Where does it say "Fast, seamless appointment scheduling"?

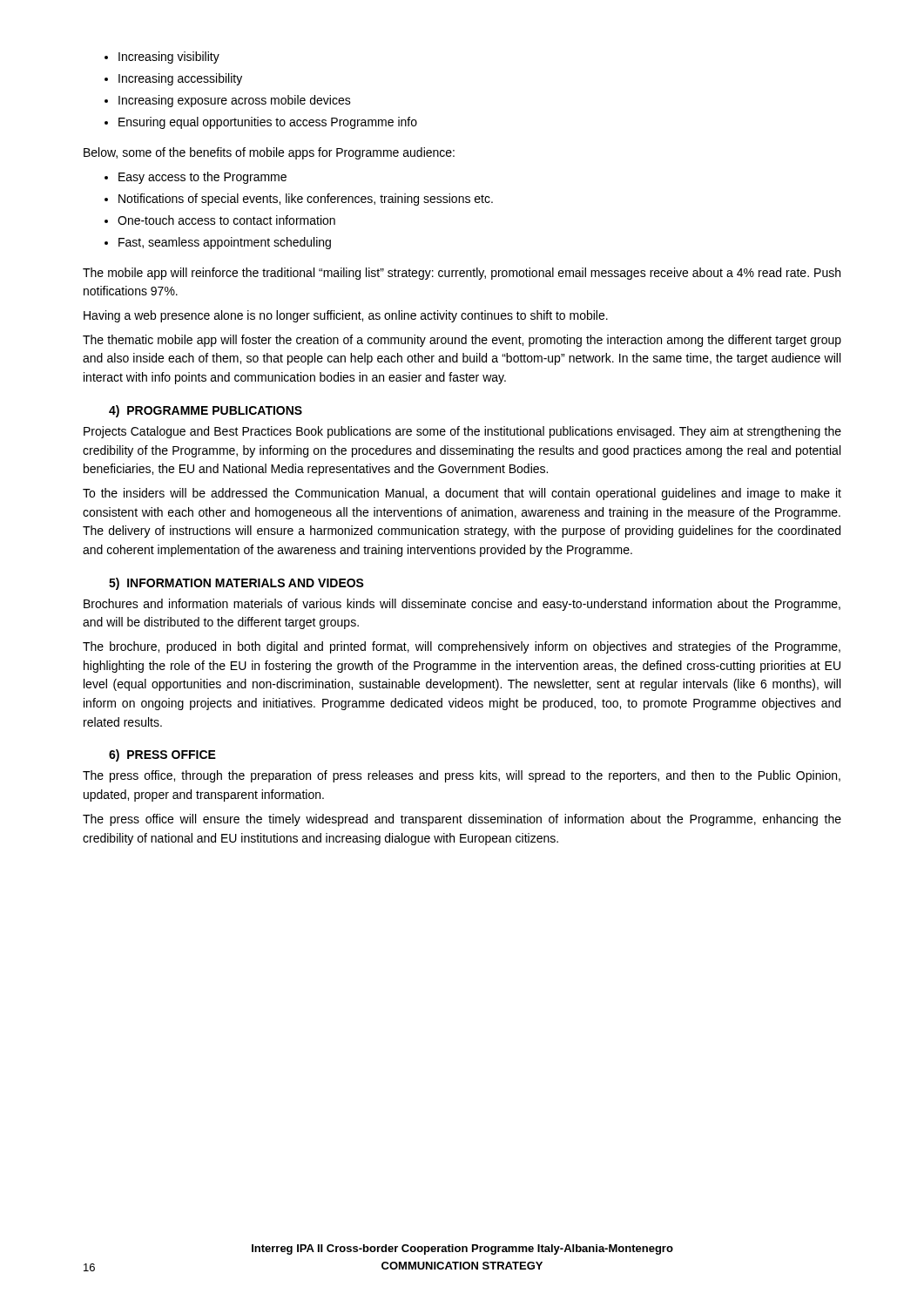[x=218, y=243]
